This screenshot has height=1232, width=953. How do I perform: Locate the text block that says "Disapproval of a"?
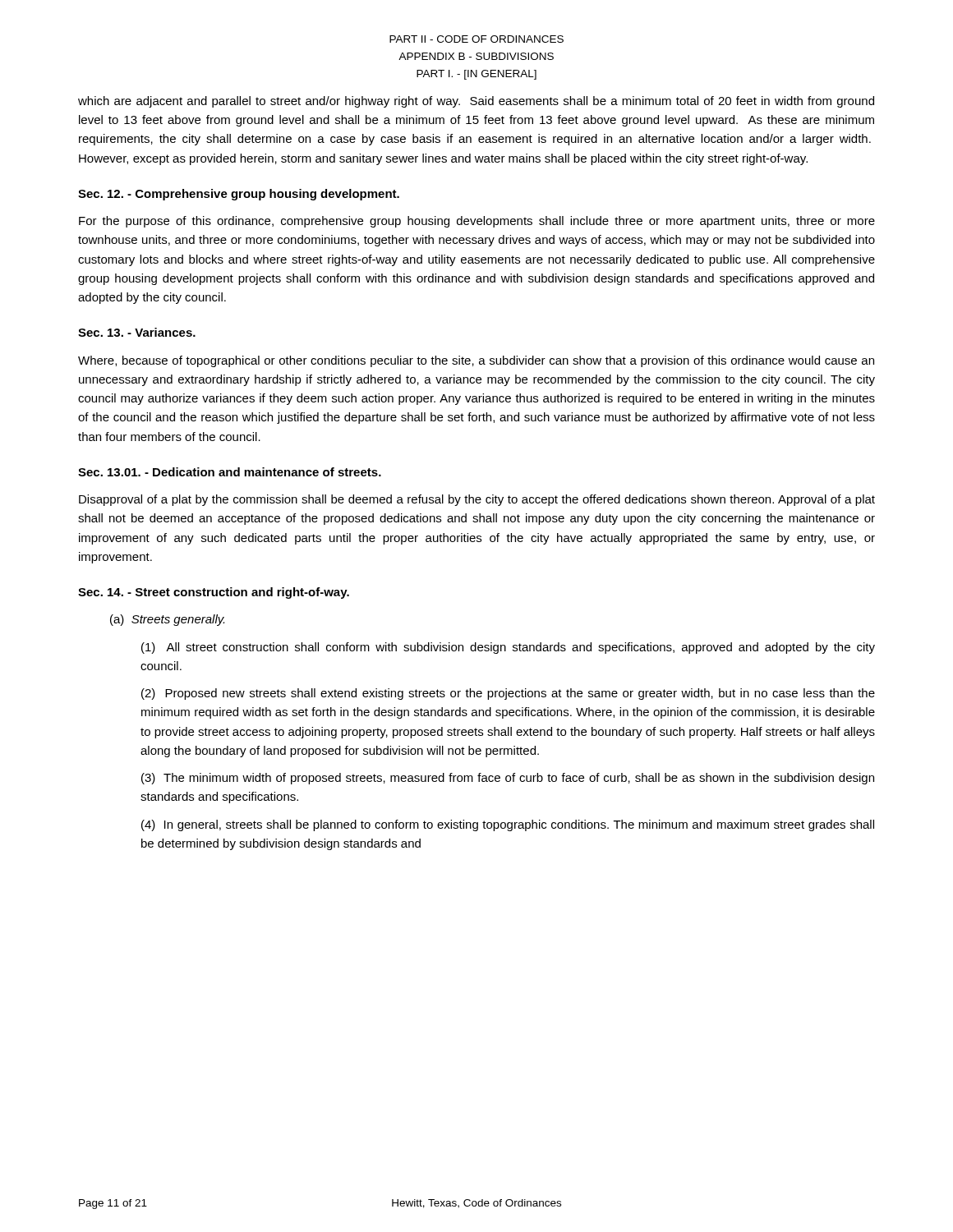pos(476,528)
